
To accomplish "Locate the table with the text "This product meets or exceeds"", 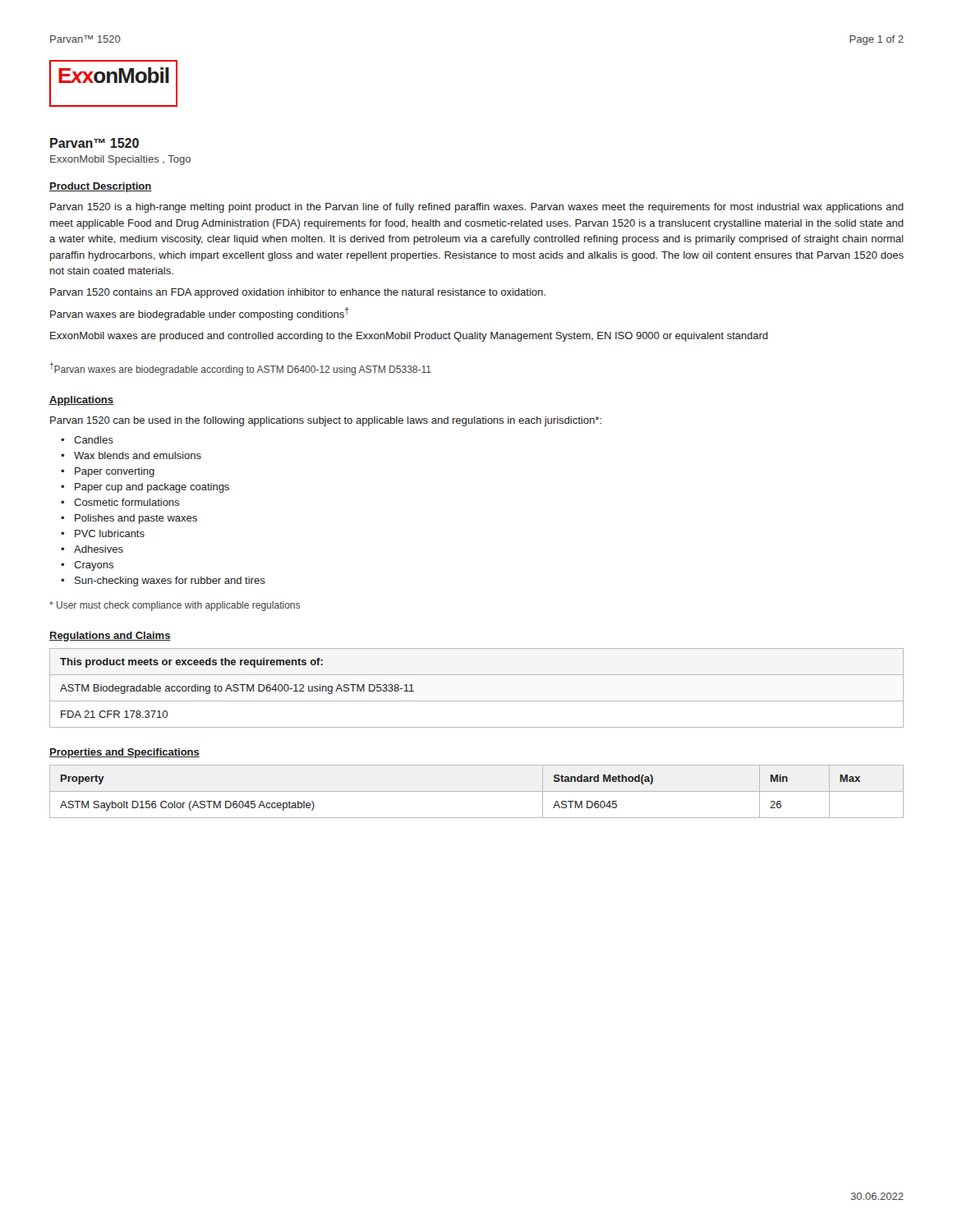I will 476,688.
